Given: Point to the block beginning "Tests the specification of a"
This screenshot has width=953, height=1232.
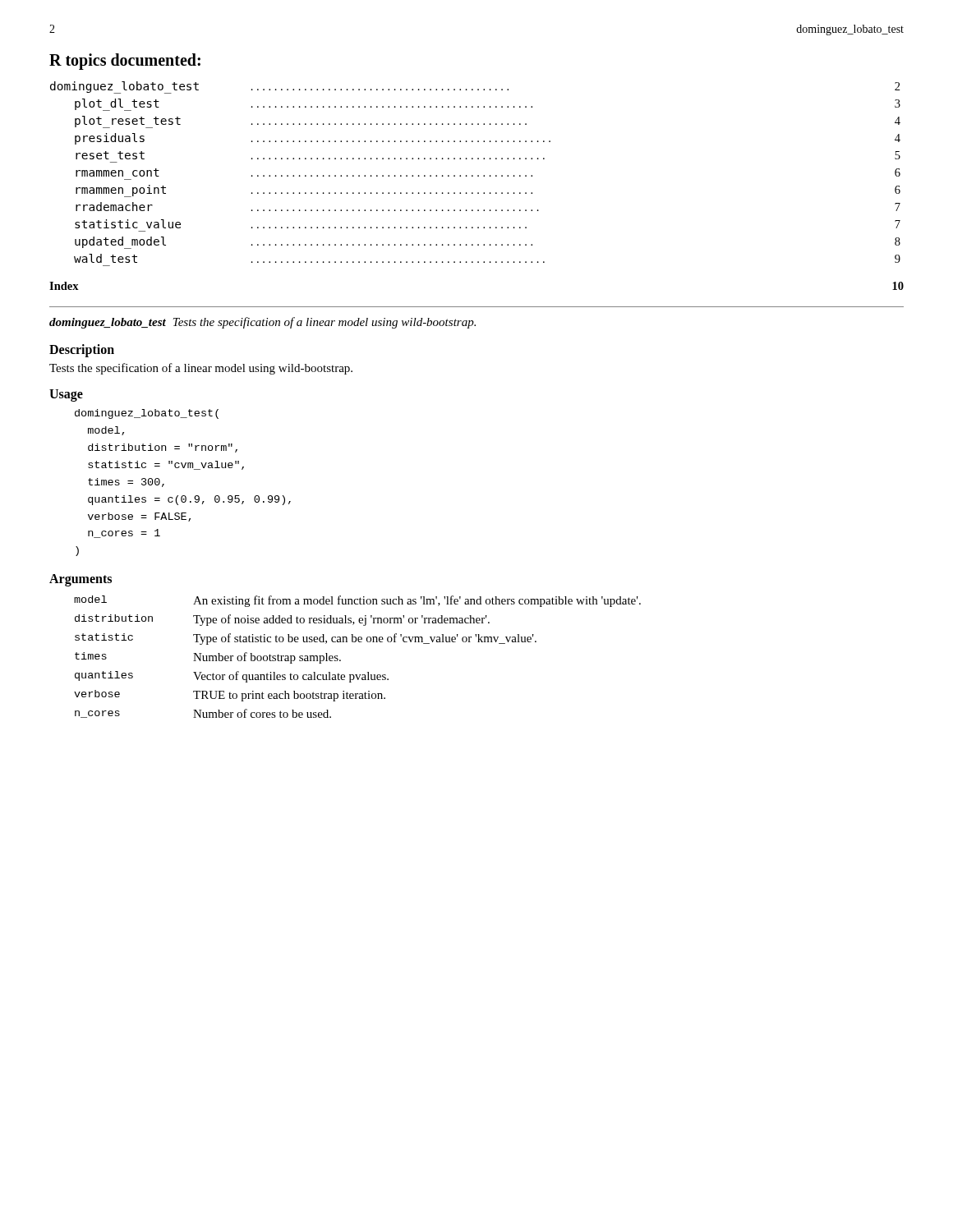Looking at the screenshot, I should (201, 368).
